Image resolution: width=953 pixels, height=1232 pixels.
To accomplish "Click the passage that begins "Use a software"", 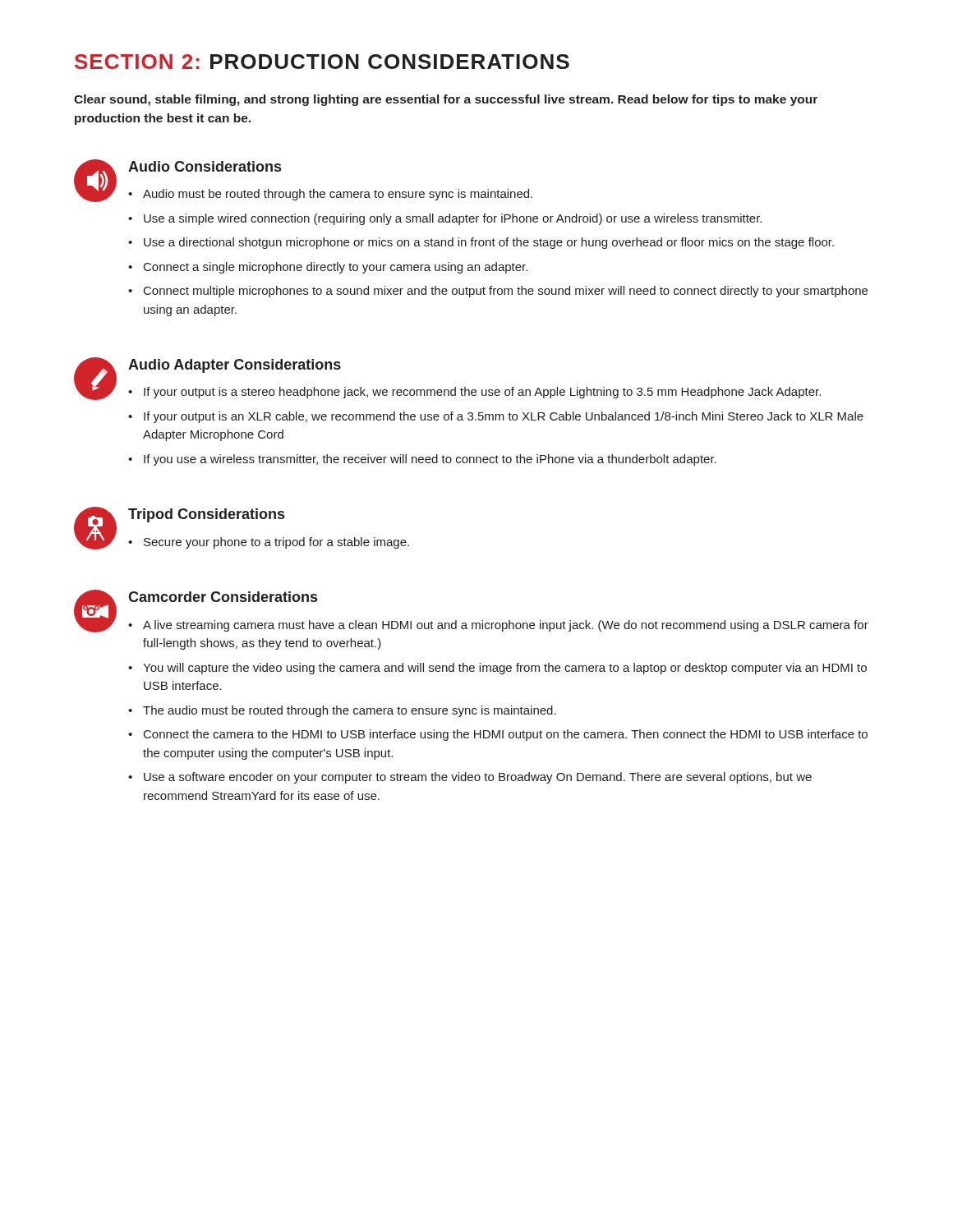I will pyautogui.click(x=477, y=786).
